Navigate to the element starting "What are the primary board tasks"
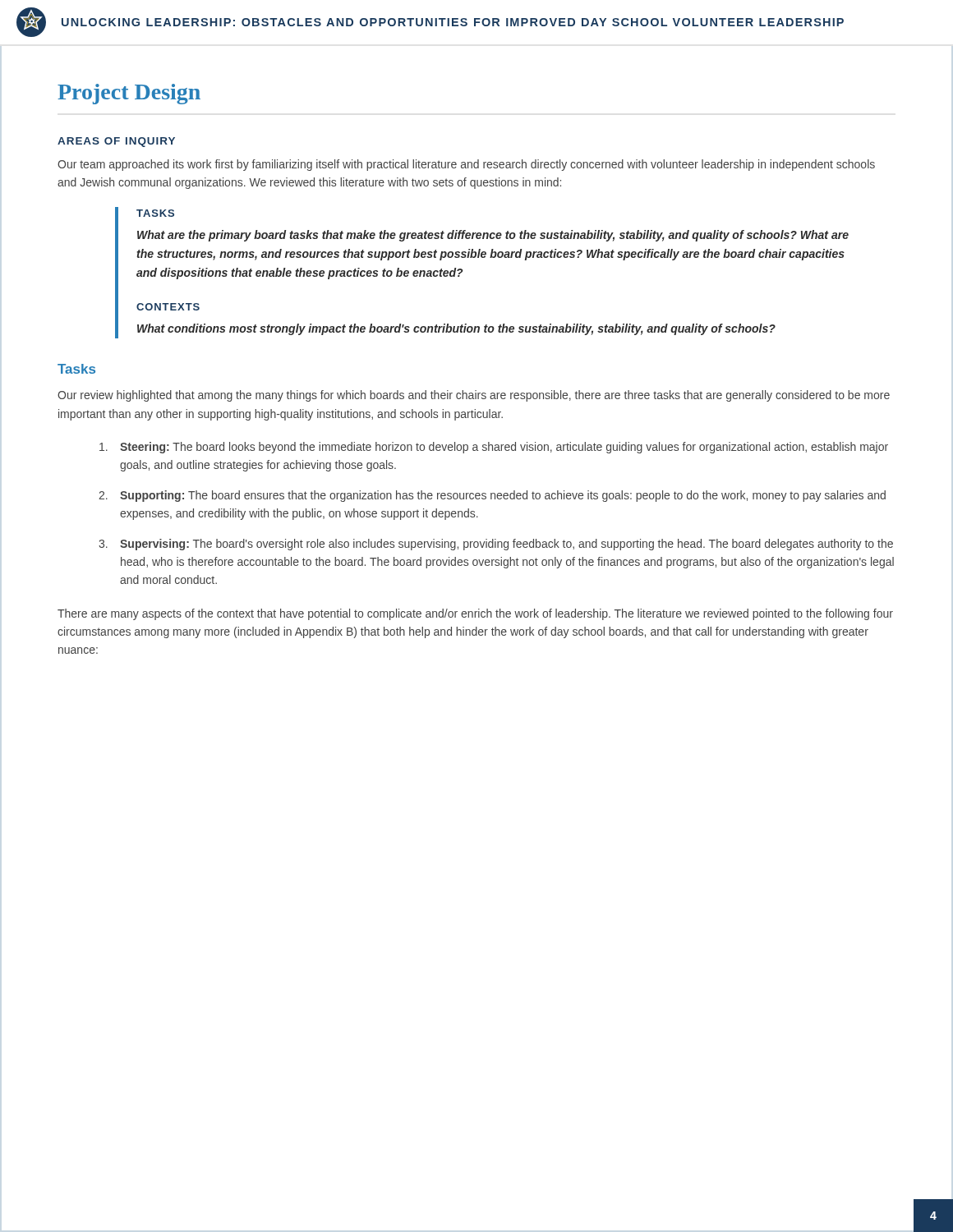This screenshot has height=1232, width=953. pos(492,254)
